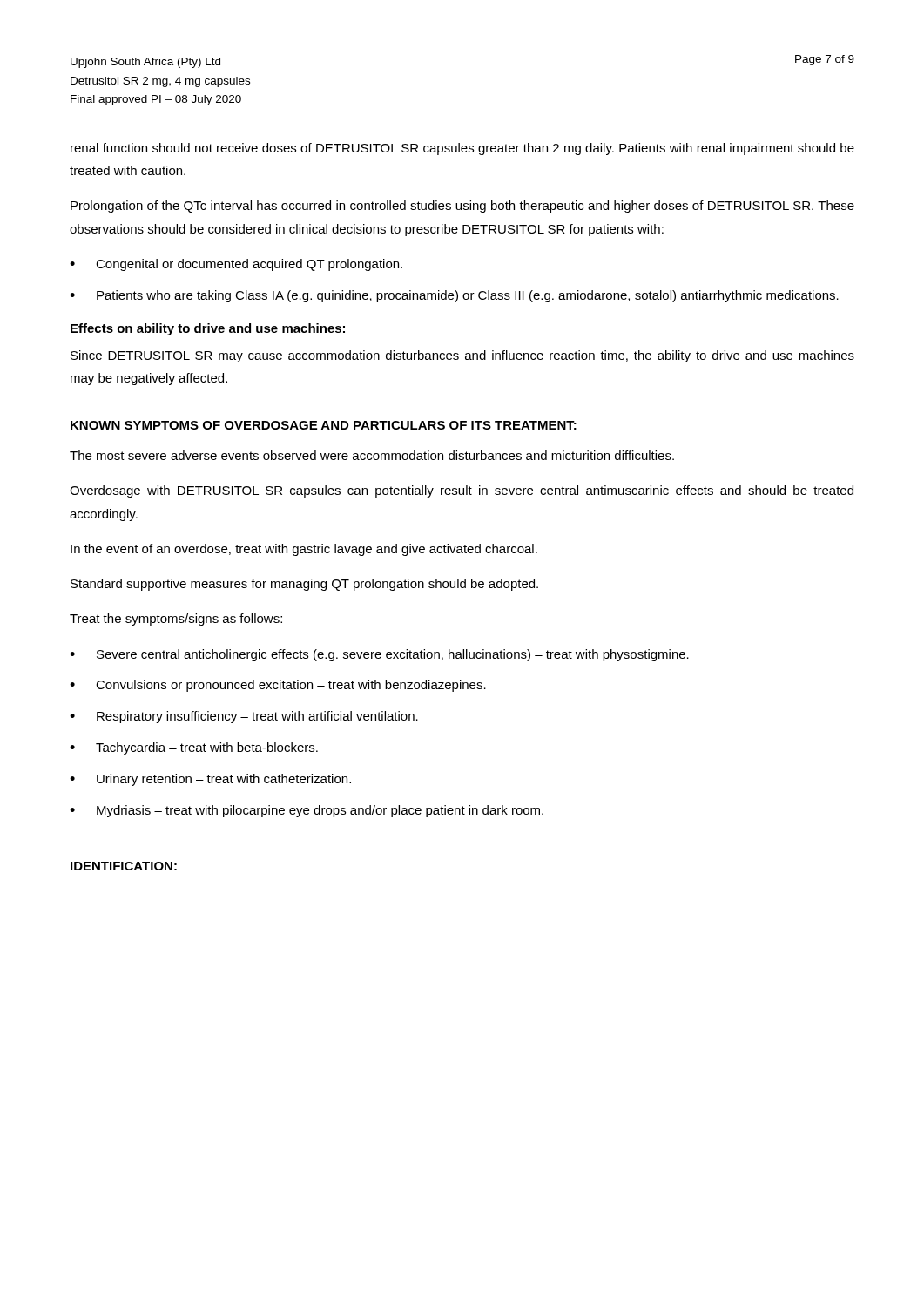This screenshot has height=1307, width=924.
Task: Find the text block with the text "renal function should not receive"
Action: tap(462, 159)
